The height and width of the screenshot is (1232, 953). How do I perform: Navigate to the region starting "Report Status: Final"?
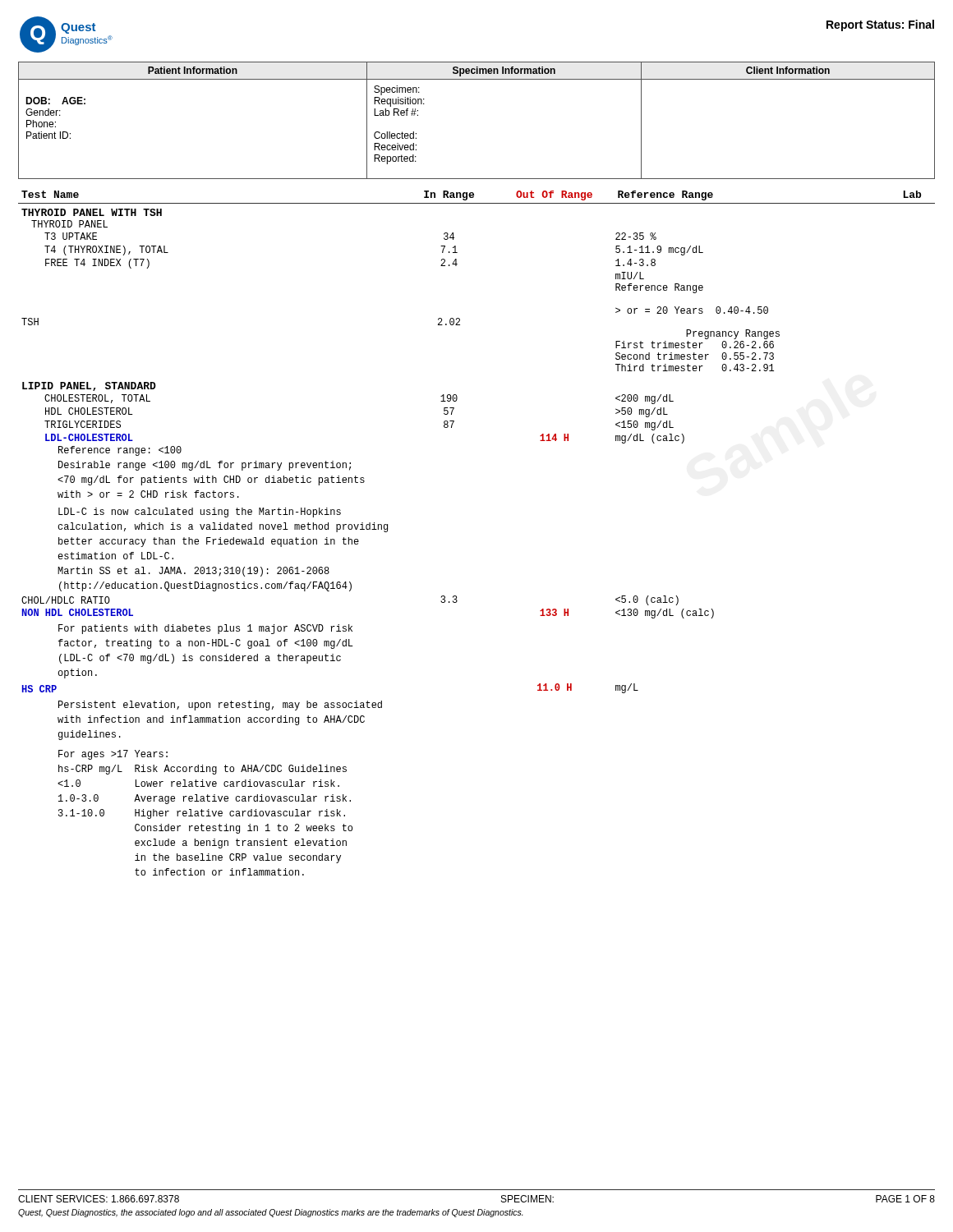[x=880, y=25]
